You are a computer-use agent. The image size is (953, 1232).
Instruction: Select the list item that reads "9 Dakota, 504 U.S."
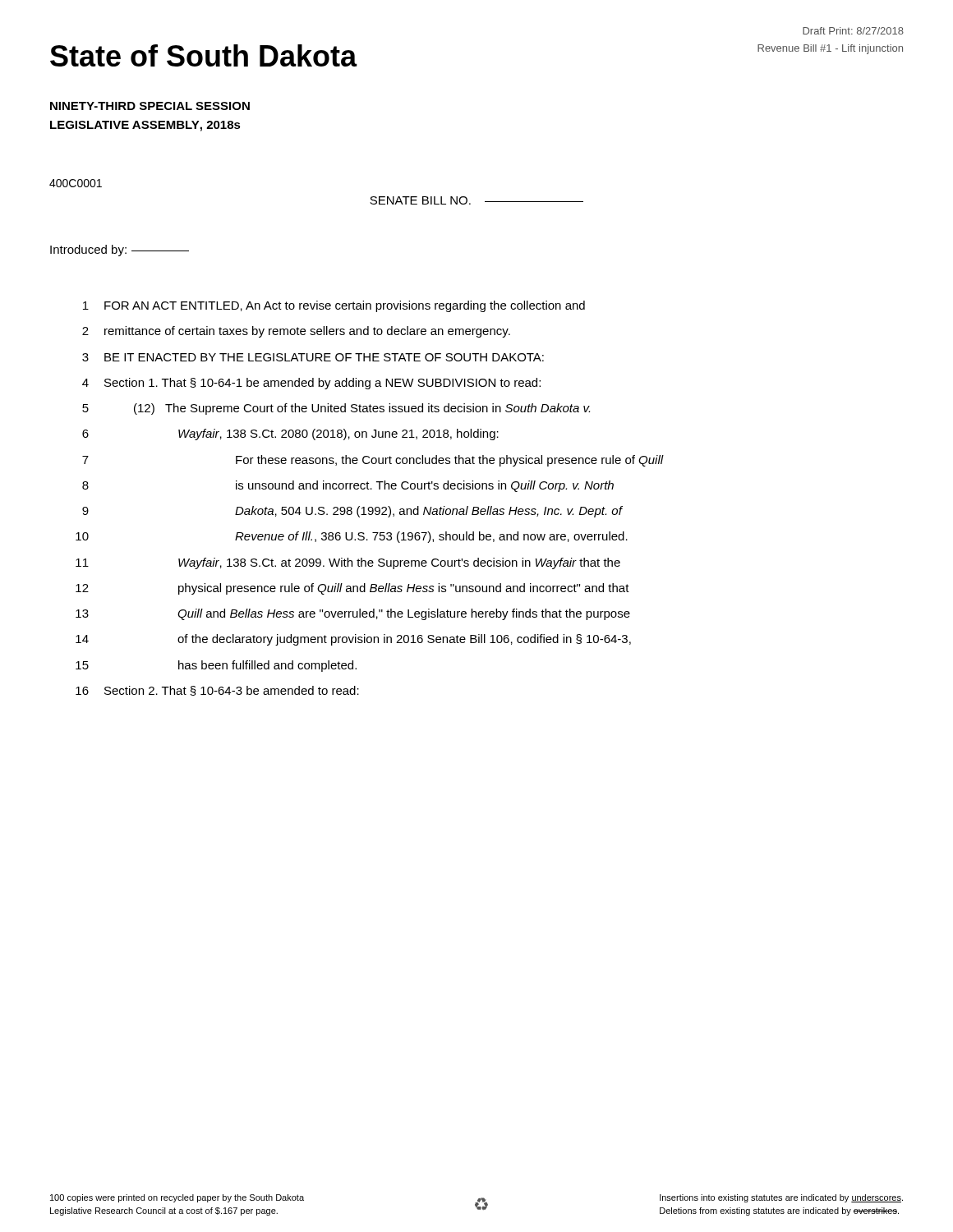click(x=476, y=511)
